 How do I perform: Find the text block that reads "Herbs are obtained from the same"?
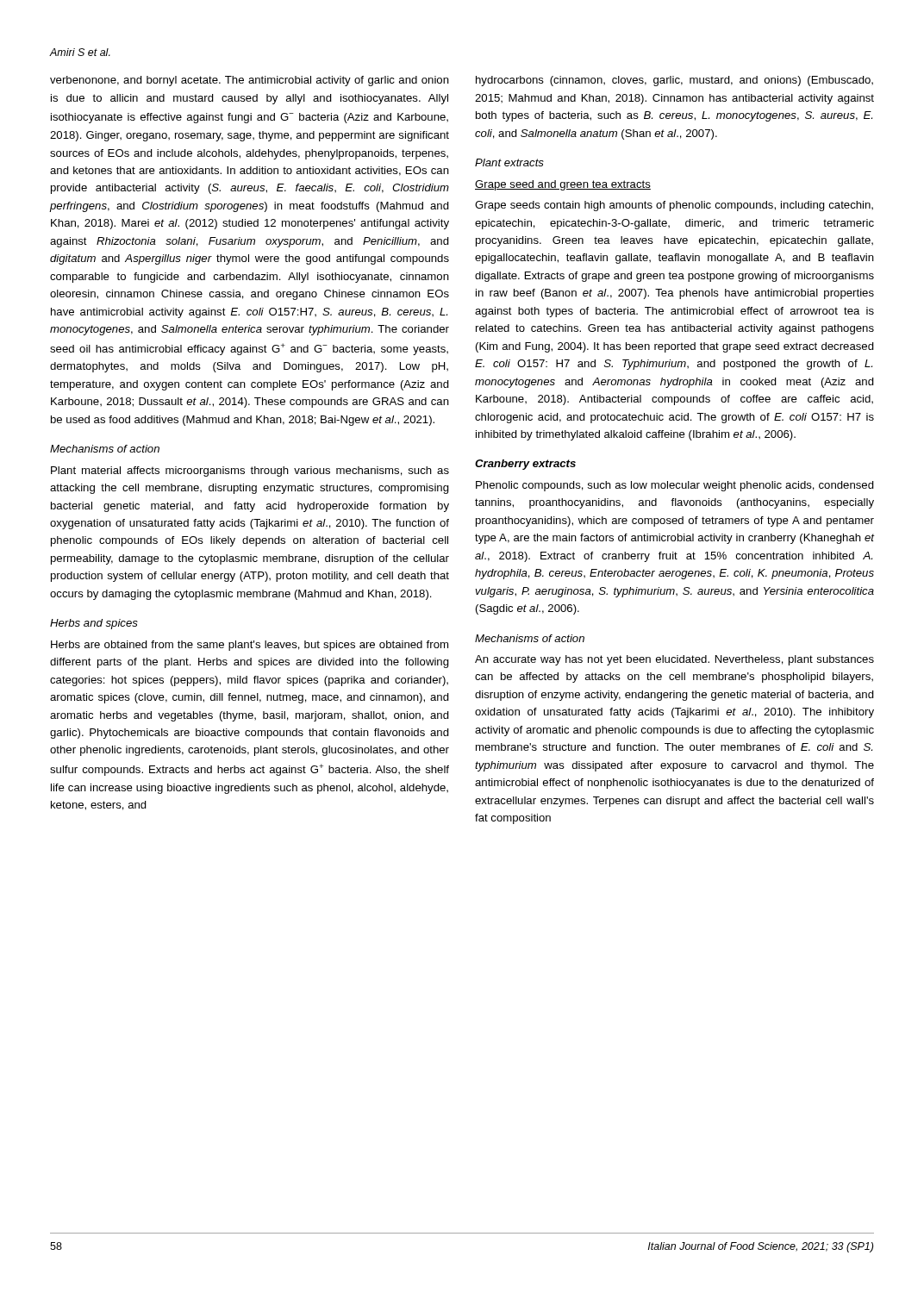tap(250, 725)
